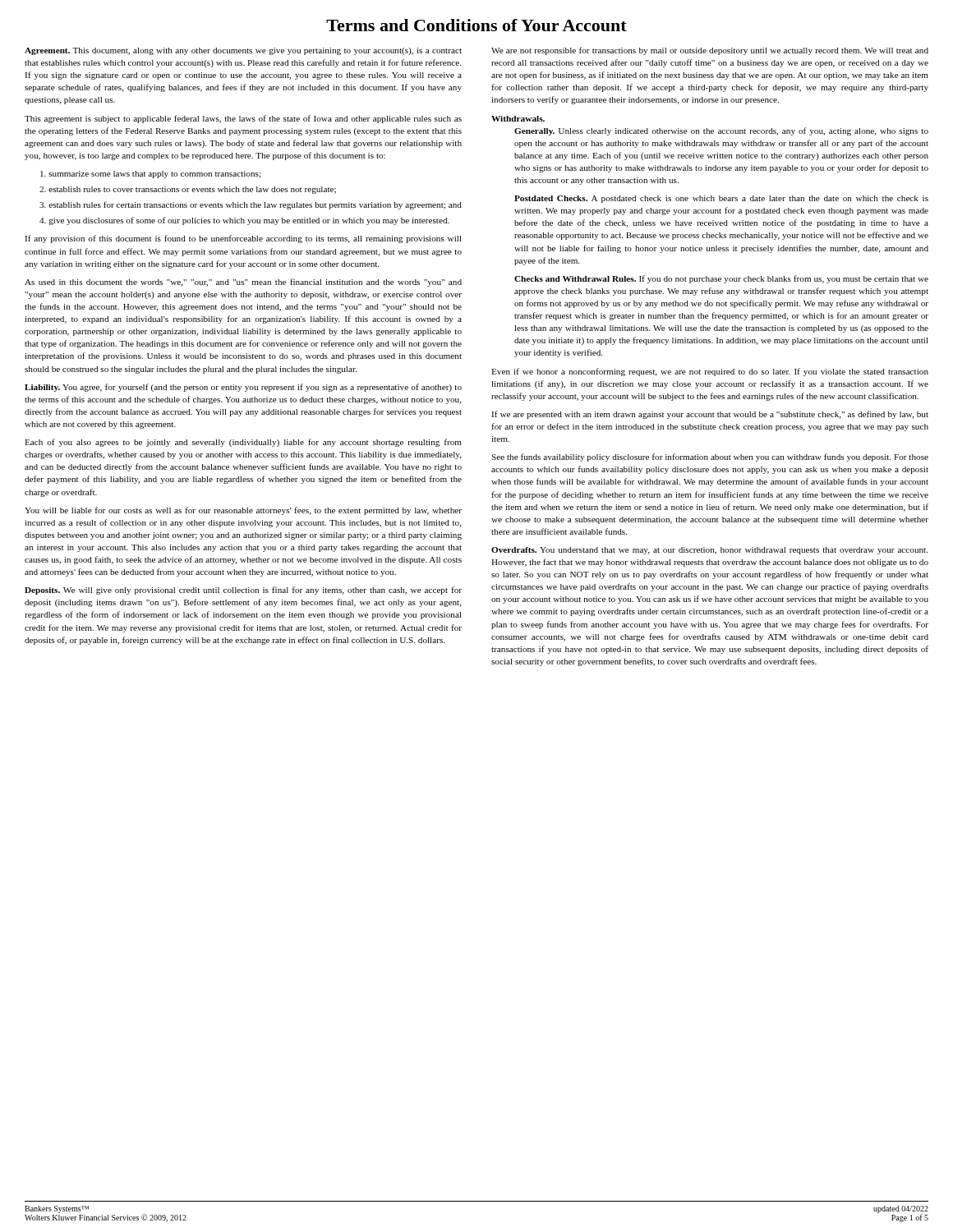
Task: Select the passage starting "Postdated Checks. A postdated check is one"
Action: [x=721, y=230]
